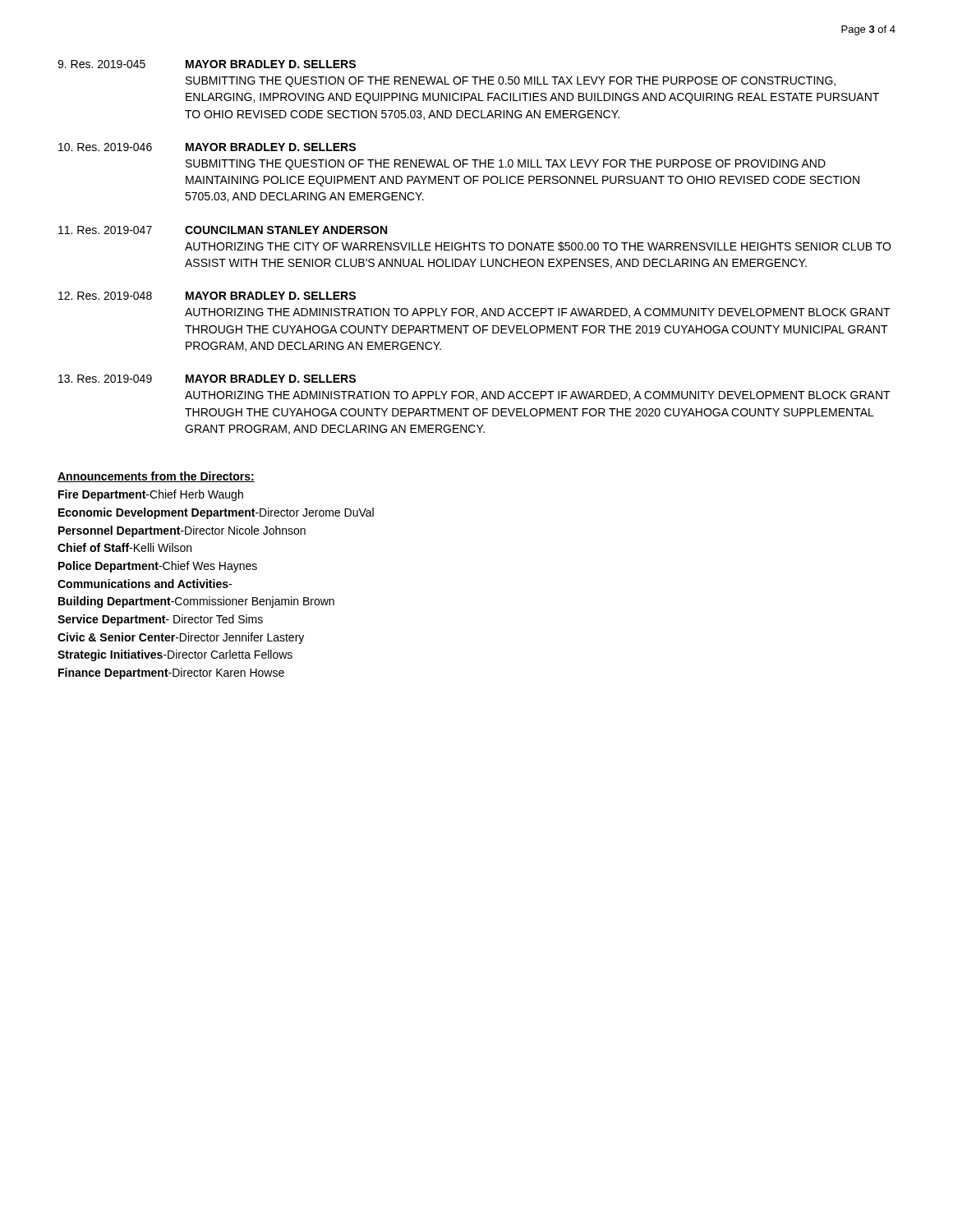The image size is (953, 1232).
Task: Select the text starting "10. Res. 2019-046 MAYOR BRADLEY"
Action: 476,173
